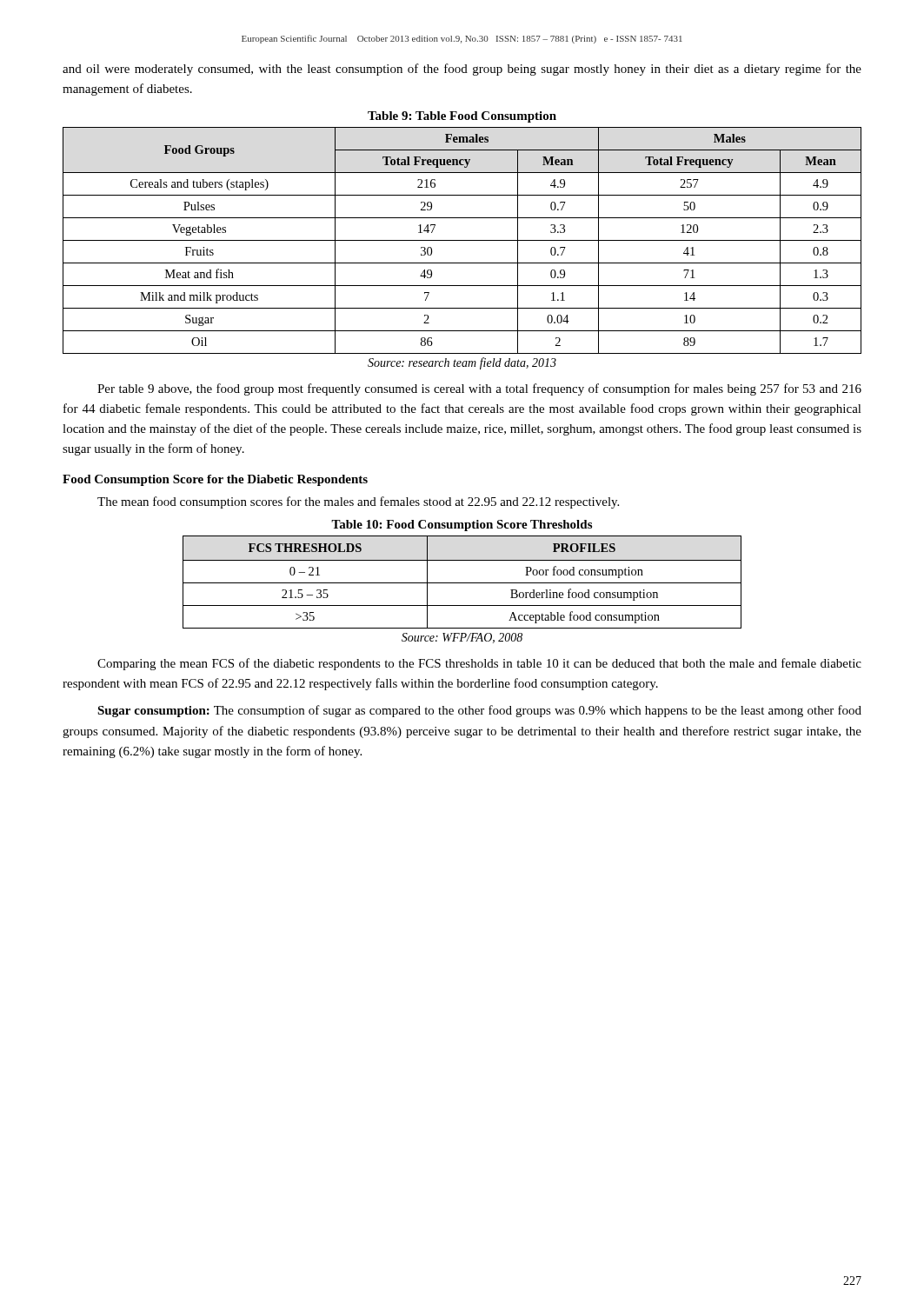Select the text block starting "Source: WFP/FAO, 2008"
Screen dimensions: 1304x924
point(462,637)
